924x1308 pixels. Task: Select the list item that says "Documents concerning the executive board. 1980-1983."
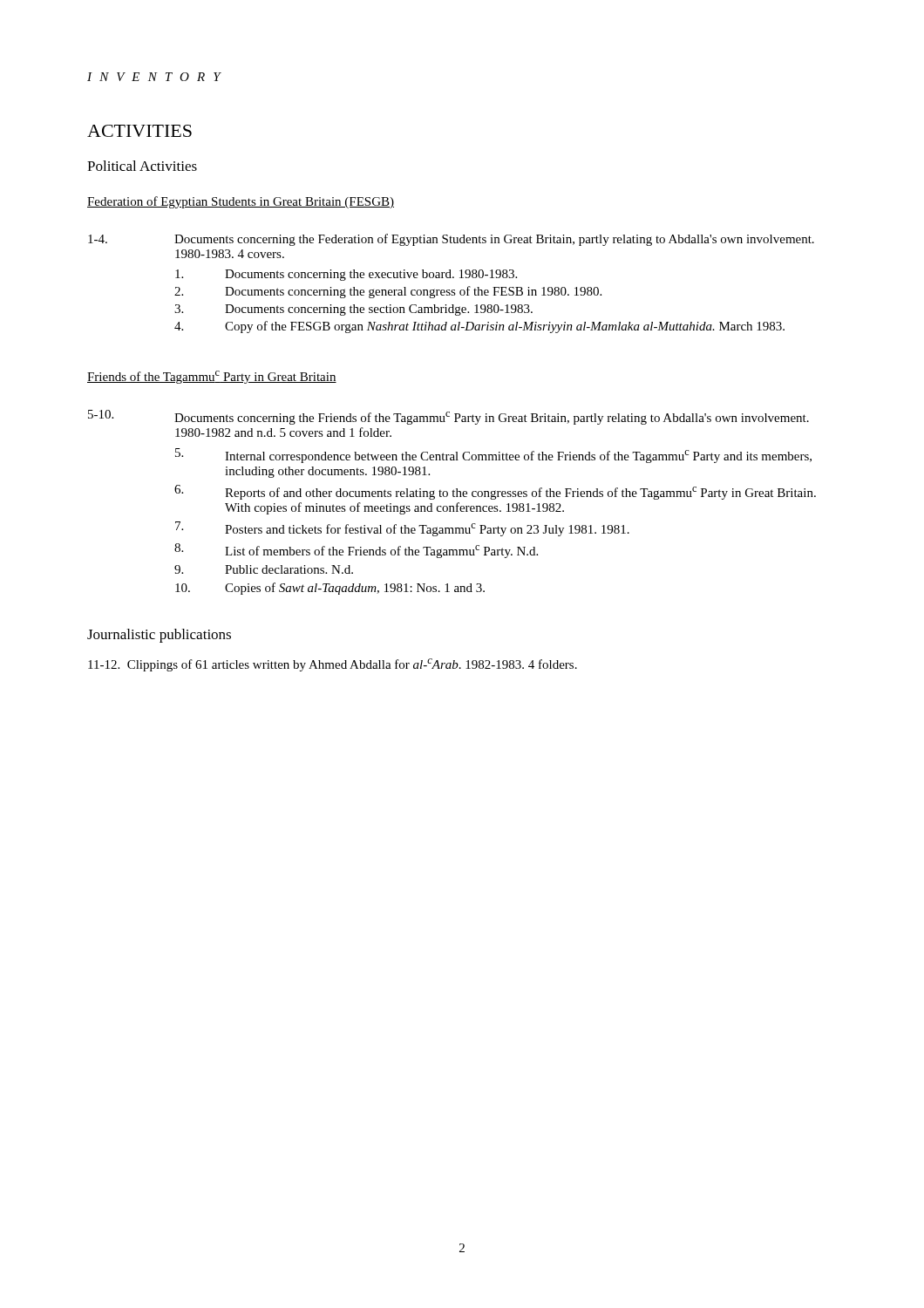[506, 274]
